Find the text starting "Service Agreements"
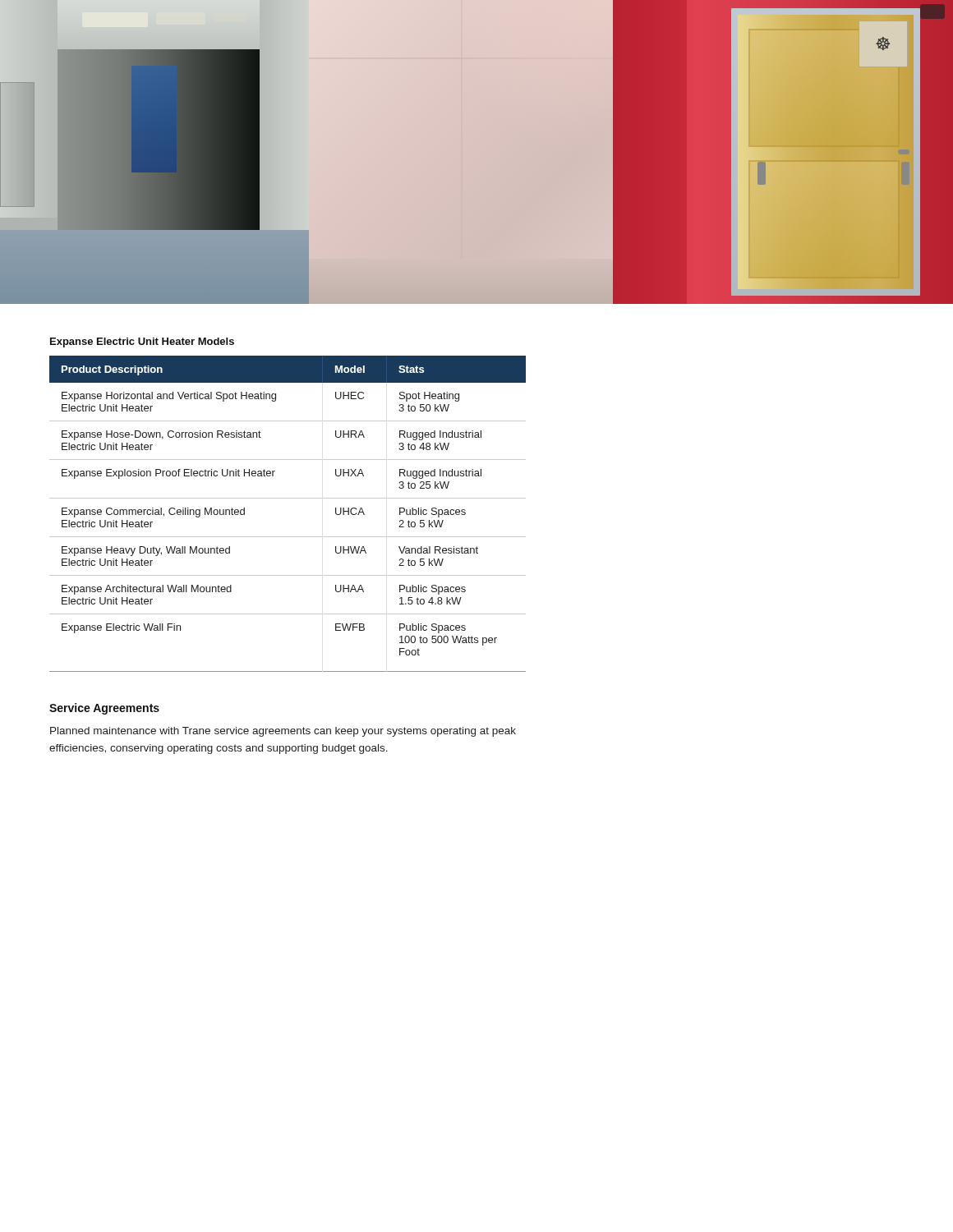 point(104,708)
